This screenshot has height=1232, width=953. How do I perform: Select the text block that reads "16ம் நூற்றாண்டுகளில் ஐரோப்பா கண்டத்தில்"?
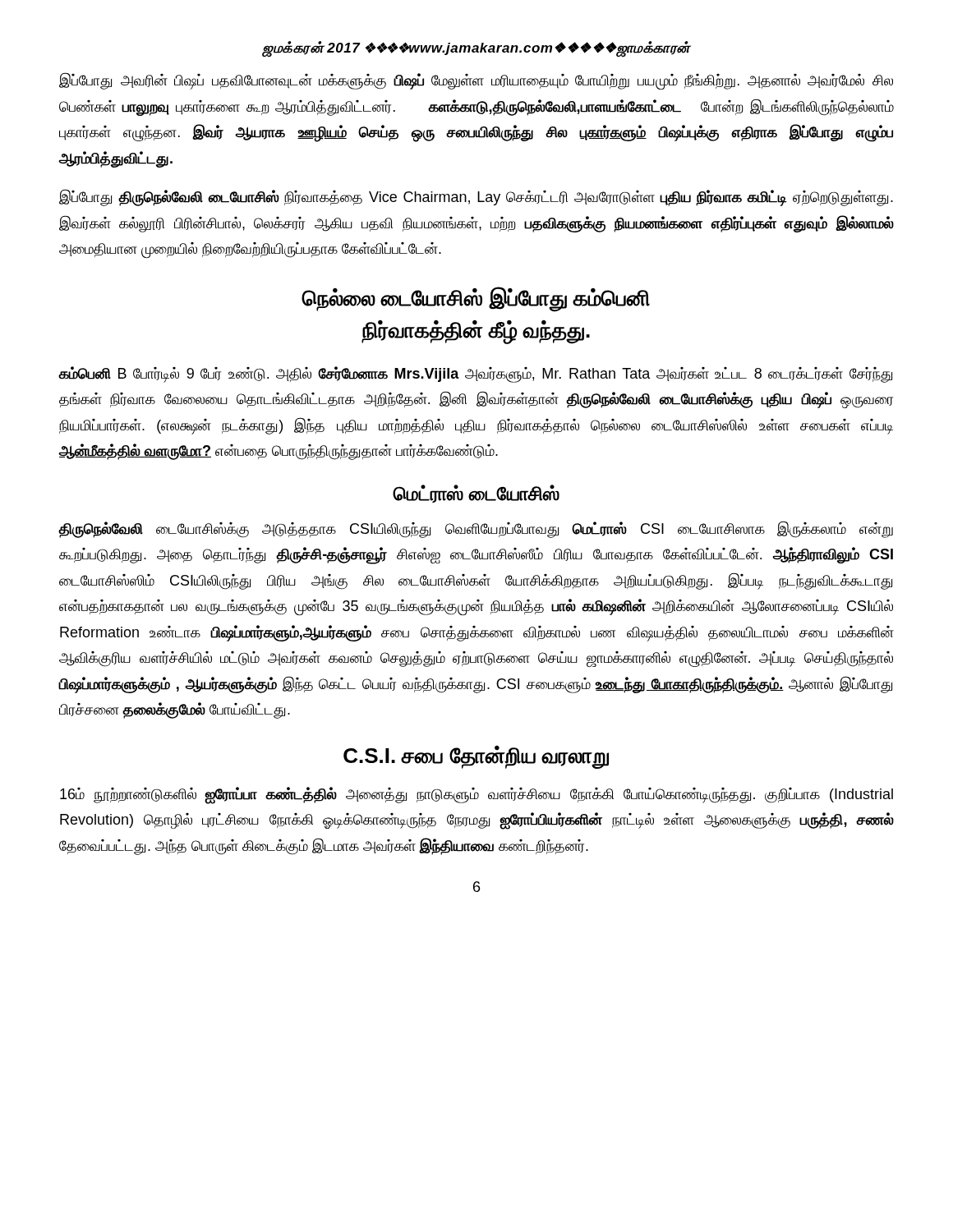476,820
